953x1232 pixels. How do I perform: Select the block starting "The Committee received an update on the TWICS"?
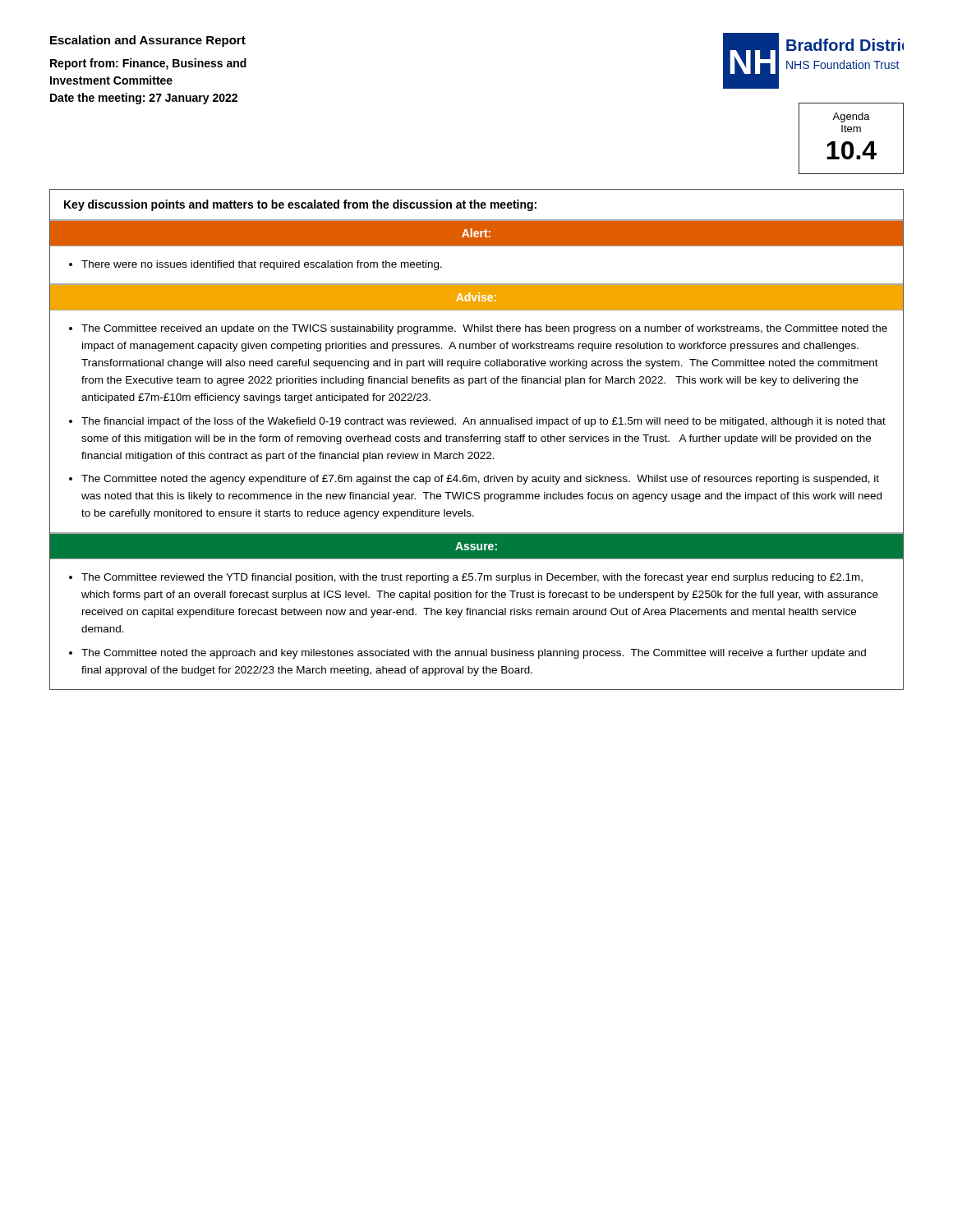(484, 363)
